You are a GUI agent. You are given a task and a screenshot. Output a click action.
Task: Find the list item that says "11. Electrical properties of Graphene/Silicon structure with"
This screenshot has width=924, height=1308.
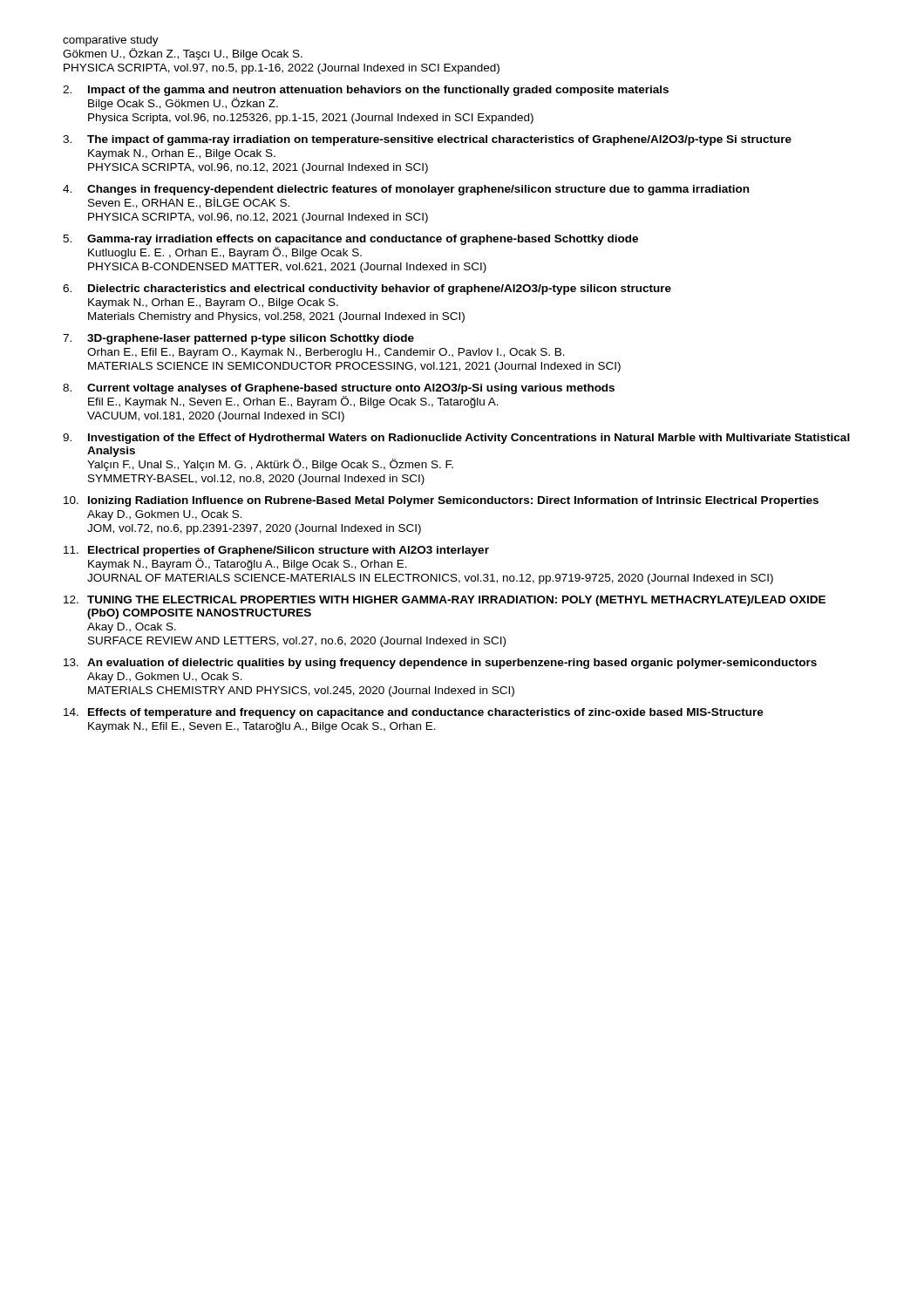click(462, 564)
